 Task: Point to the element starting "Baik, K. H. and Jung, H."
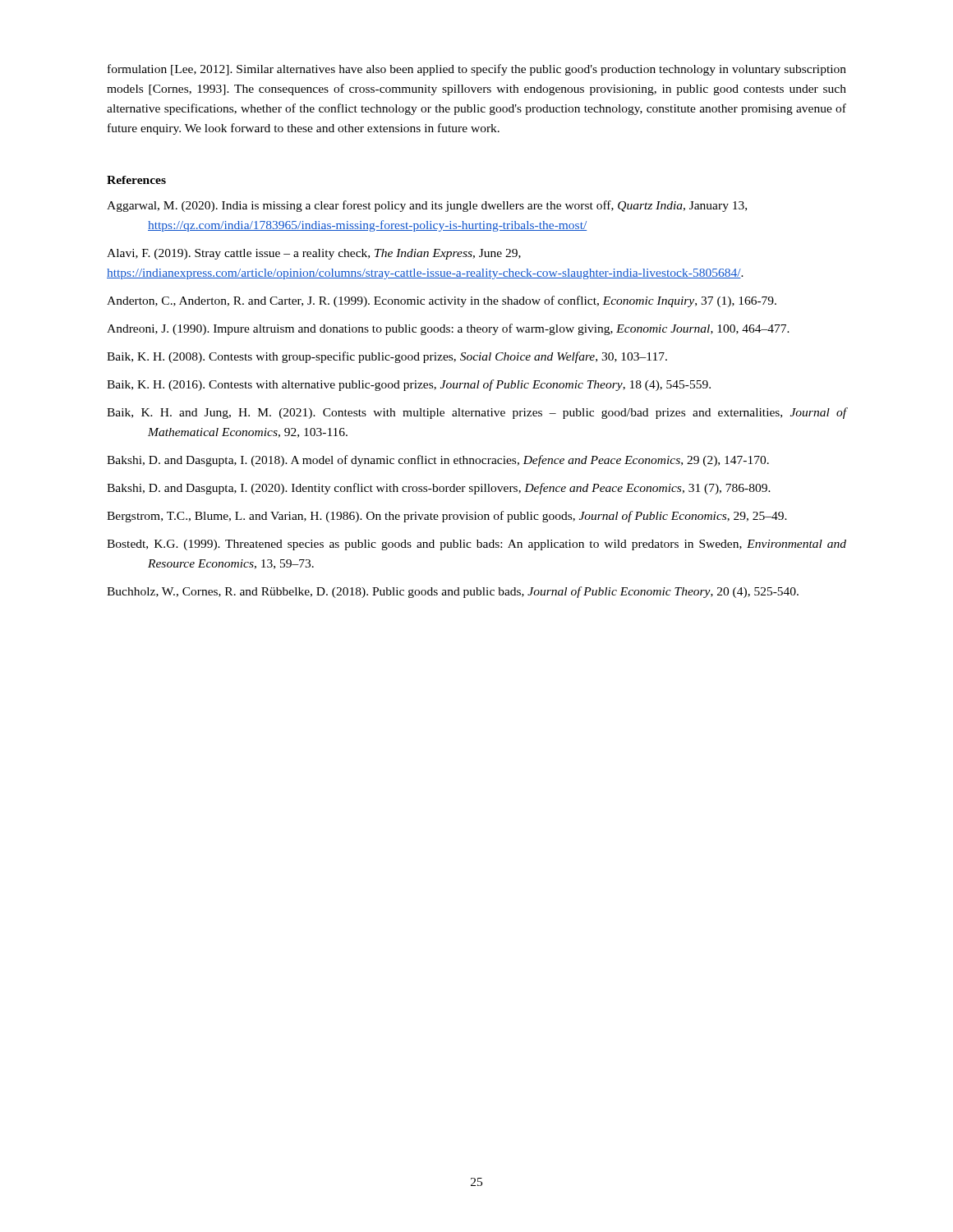pyautogui.click(x=476, y=422)
